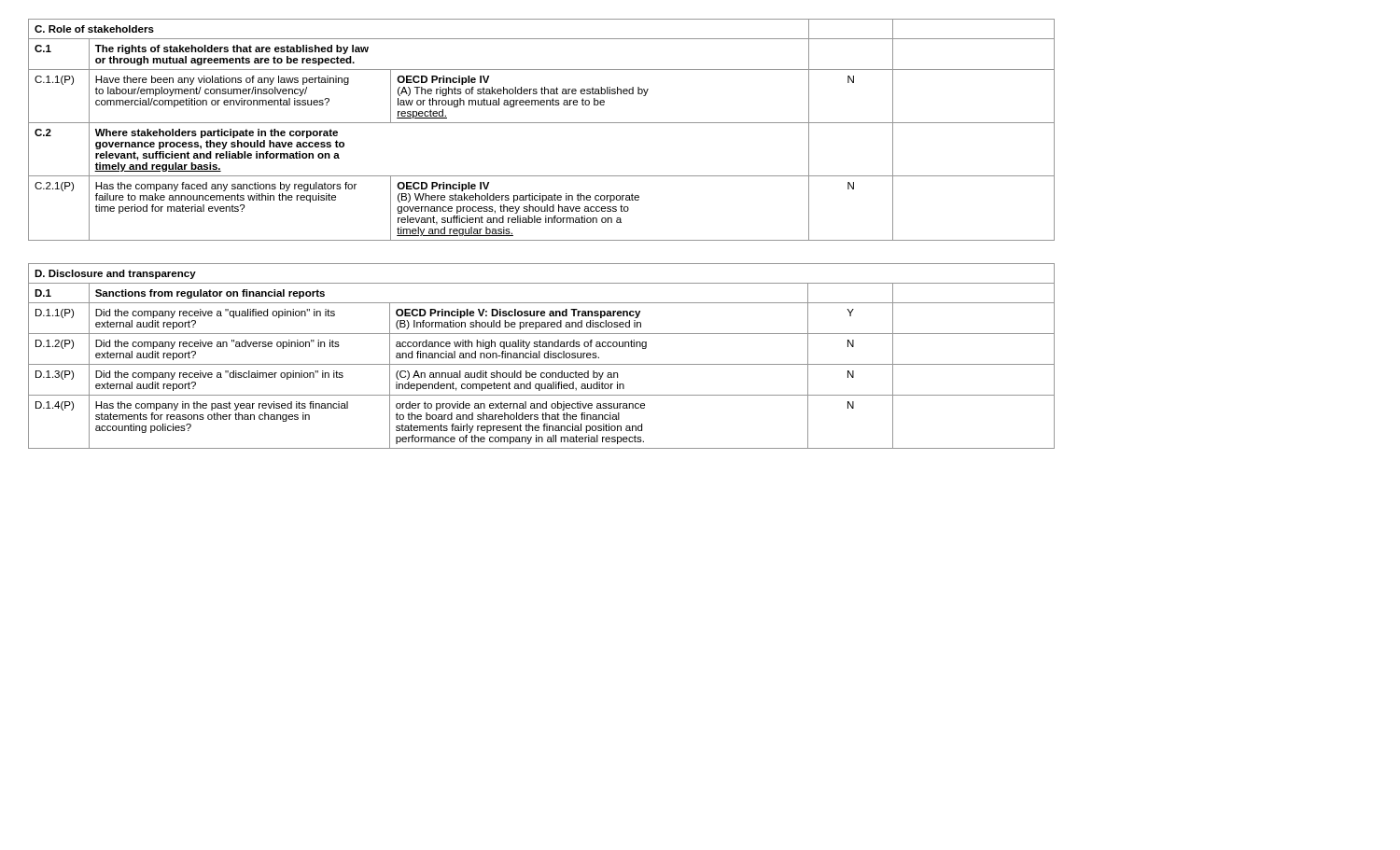
Task: Click on the table containing "C. Role of stakeholders"
Action: (x=700, y=130)
